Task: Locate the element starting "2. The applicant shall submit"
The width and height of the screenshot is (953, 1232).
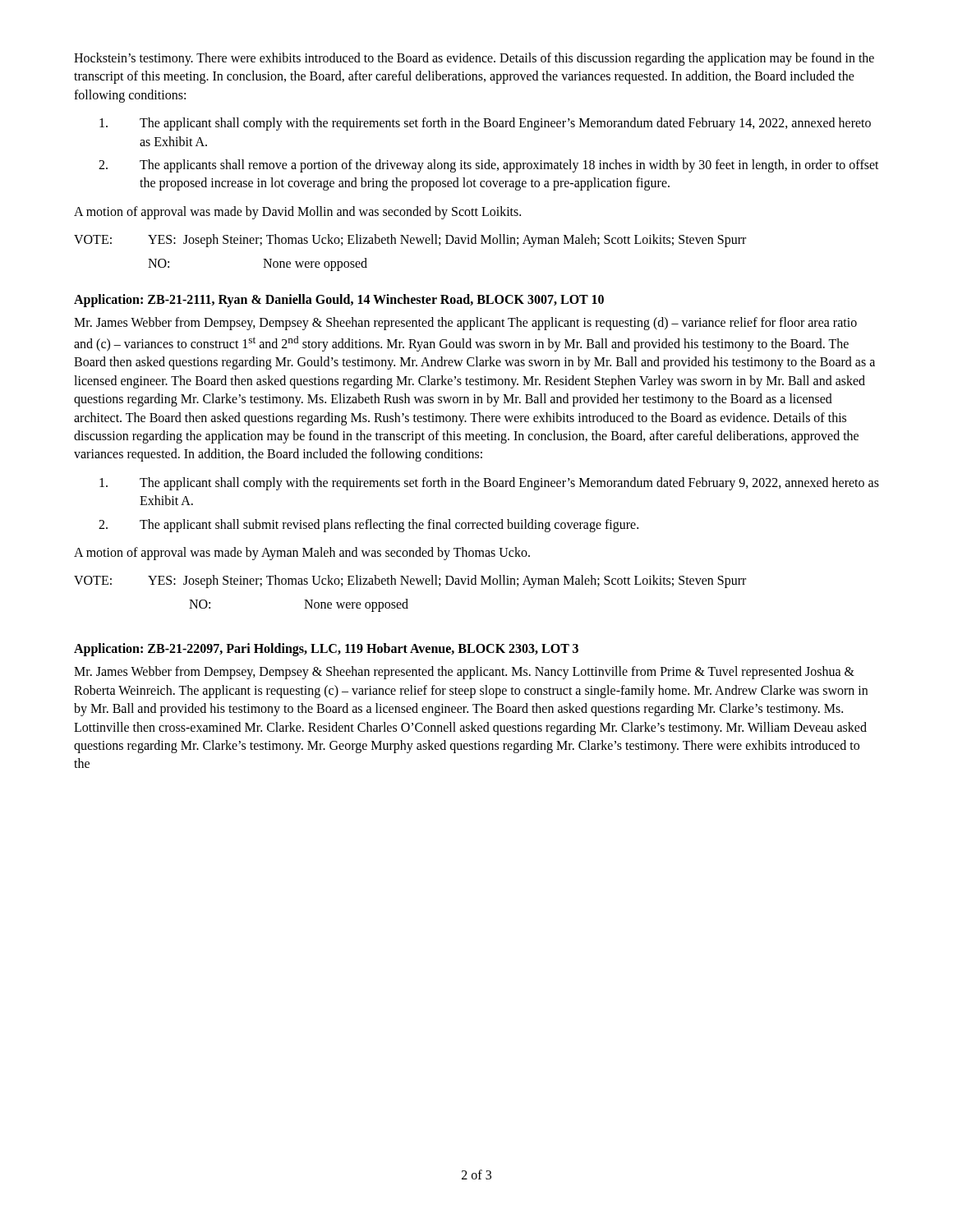Action: click(476, 525)
